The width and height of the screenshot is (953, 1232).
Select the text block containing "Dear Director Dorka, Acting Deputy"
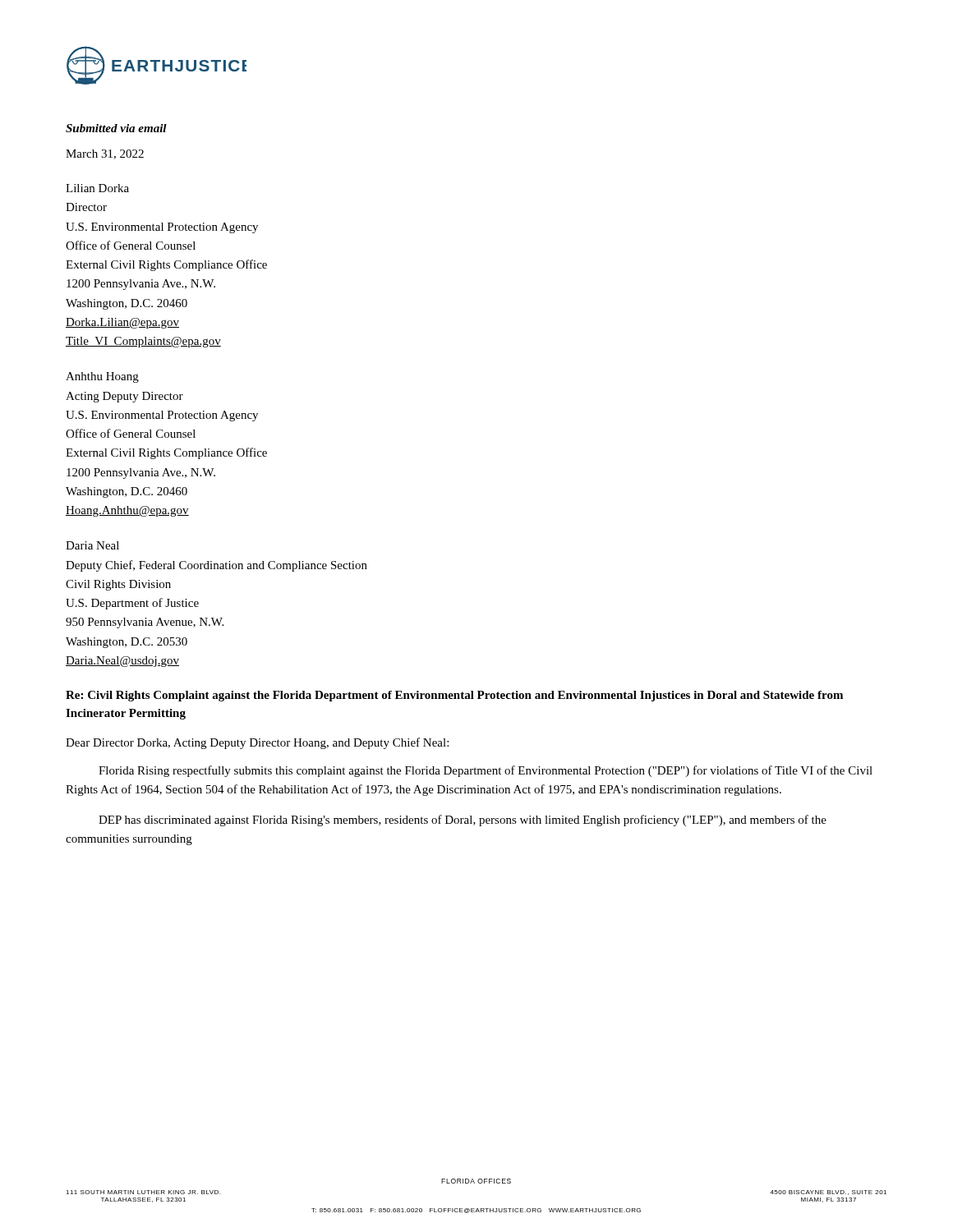click(x=258, y=742)
